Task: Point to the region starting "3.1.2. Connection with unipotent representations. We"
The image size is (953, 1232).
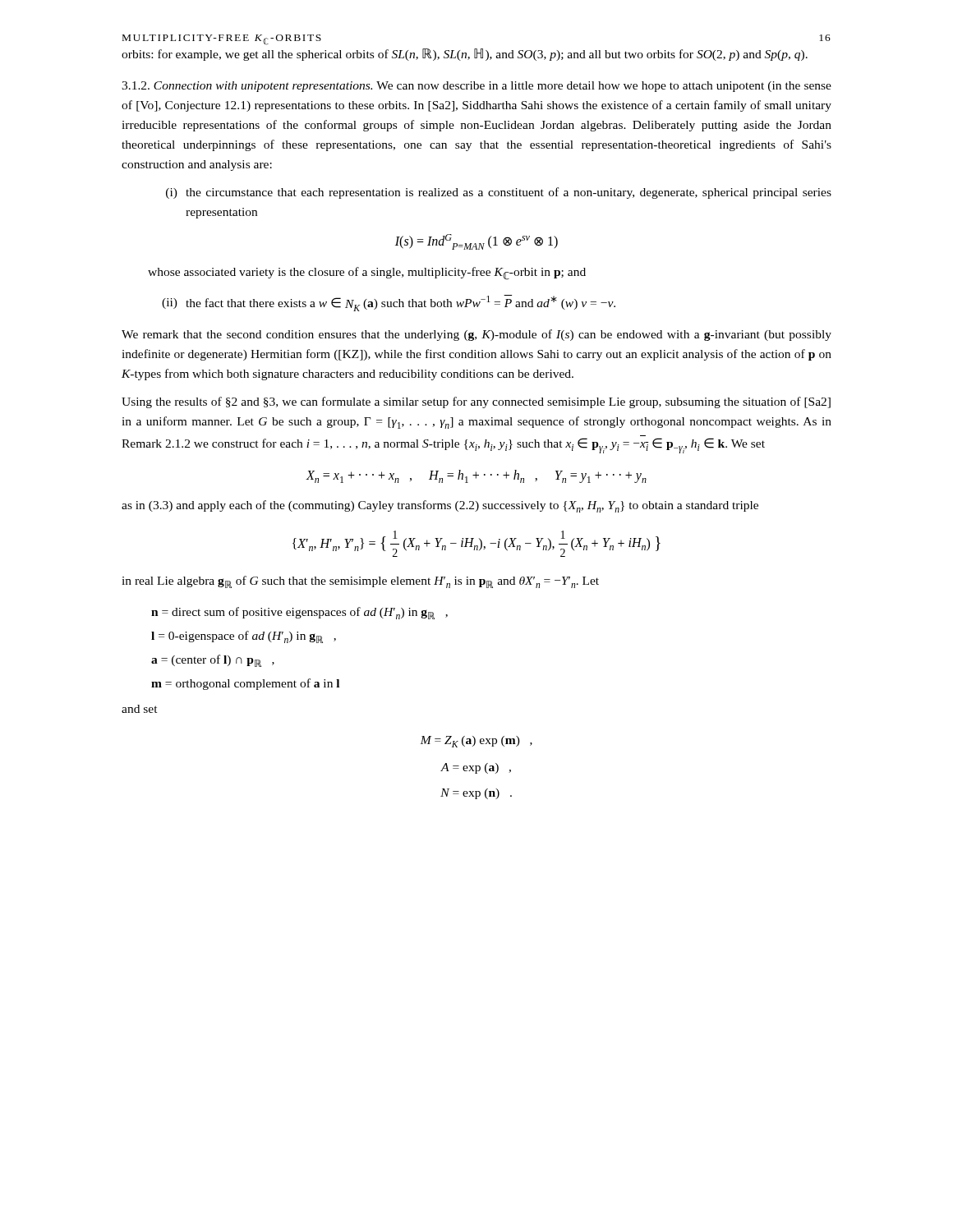Action: pos(476,125)
